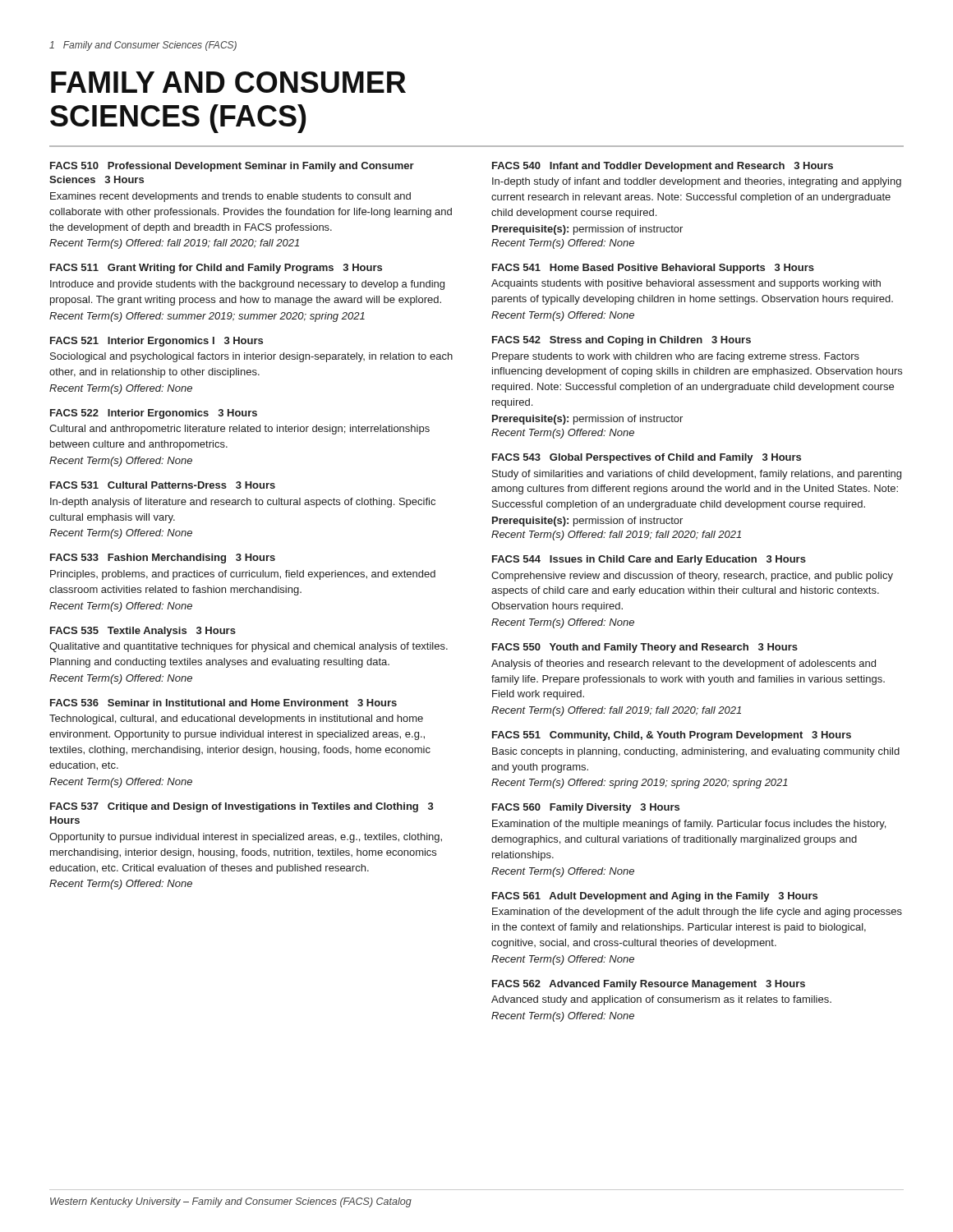Select the text block with the text "FACS 562 Advanced Family Resource Management 3 Hours"
The width and height of the screenshot is (953, 1232).
[x=698, y=999]
